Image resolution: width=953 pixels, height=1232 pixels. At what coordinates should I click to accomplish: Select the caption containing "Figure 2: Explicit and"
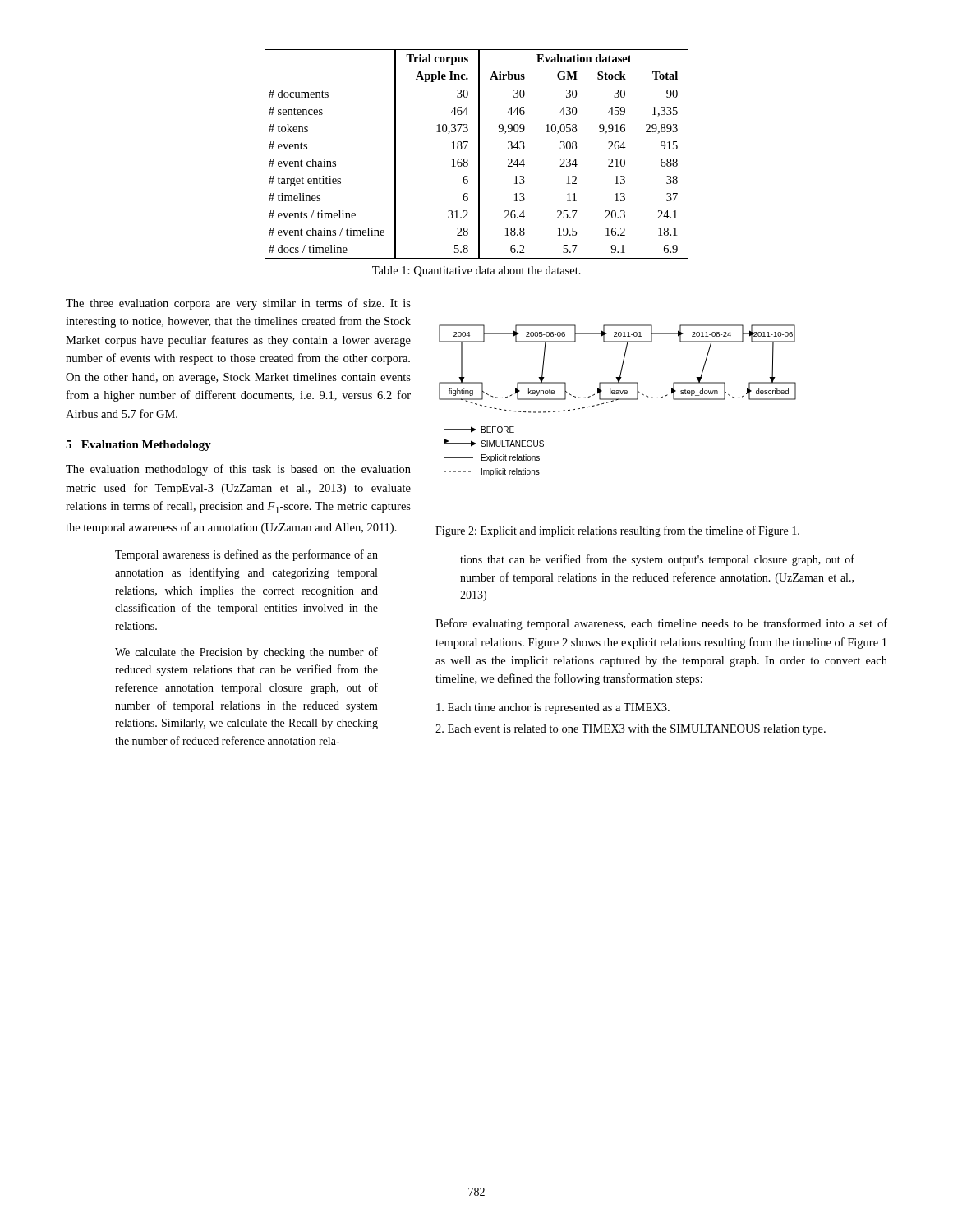click(618, 531)
